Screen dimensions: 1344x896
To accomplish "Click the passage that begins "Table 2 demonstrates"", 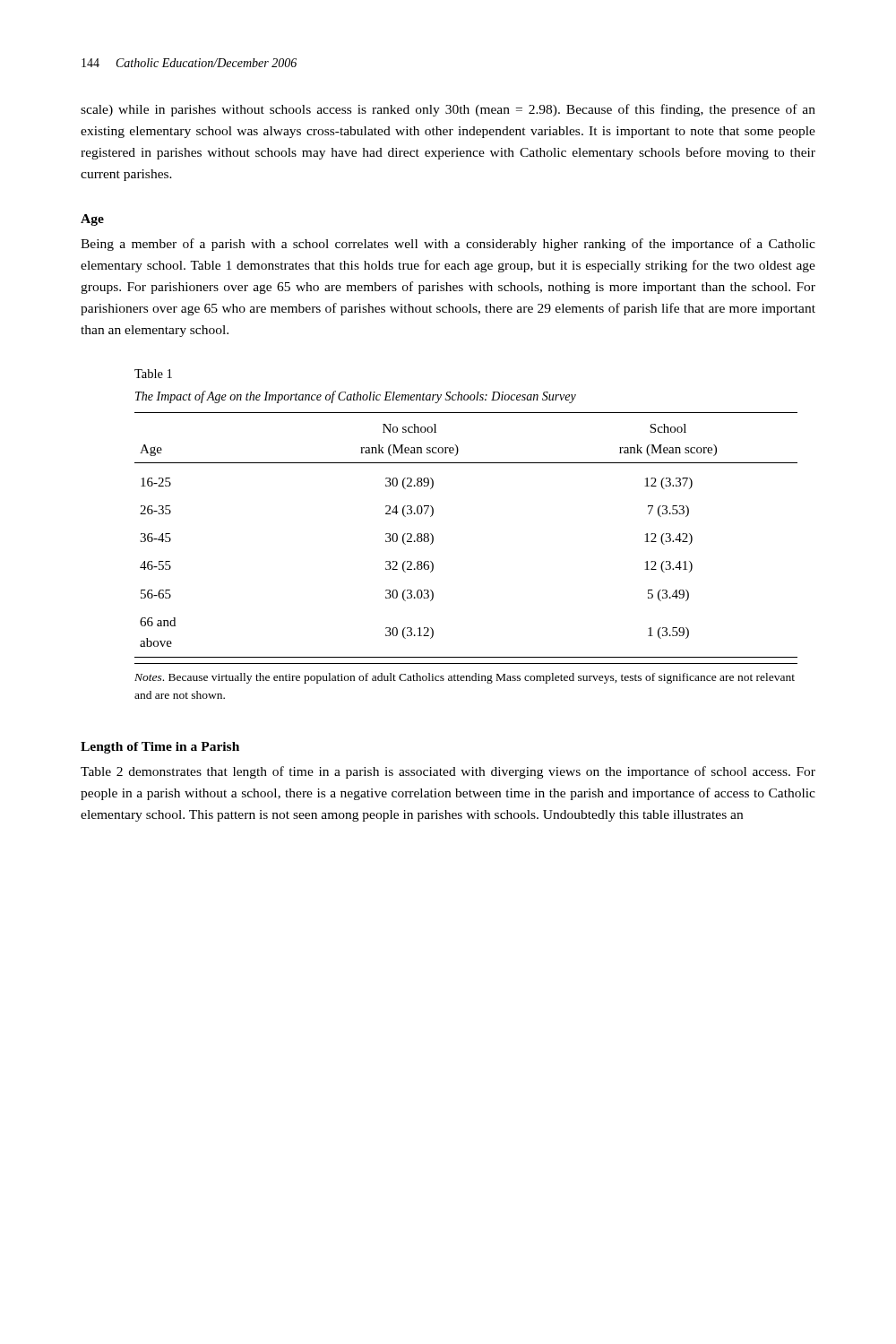I will pos(448,793).
